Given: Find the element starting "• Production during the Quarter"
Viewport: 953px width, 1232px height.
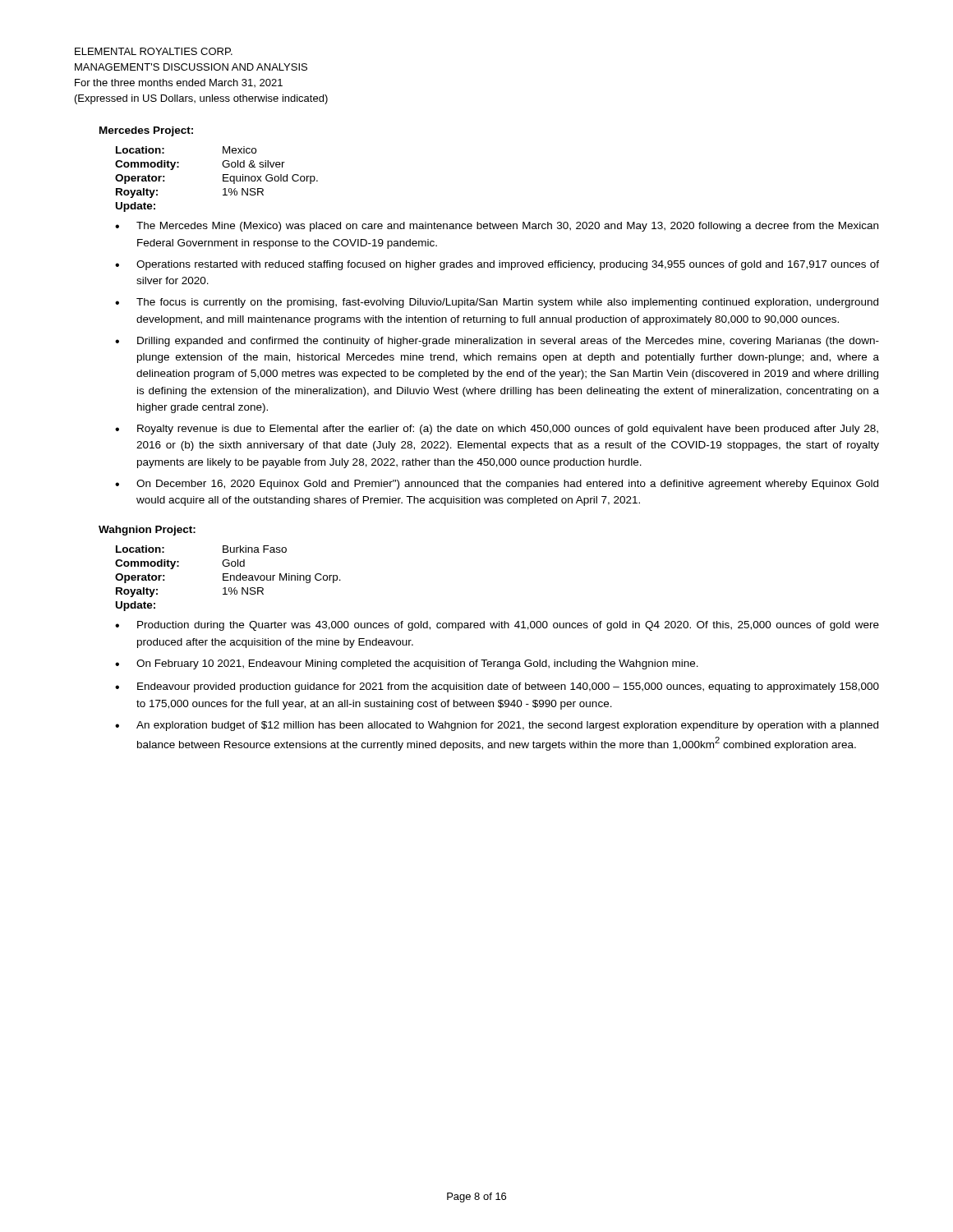Looking at the screenshot, I should [x=497, y=634].
